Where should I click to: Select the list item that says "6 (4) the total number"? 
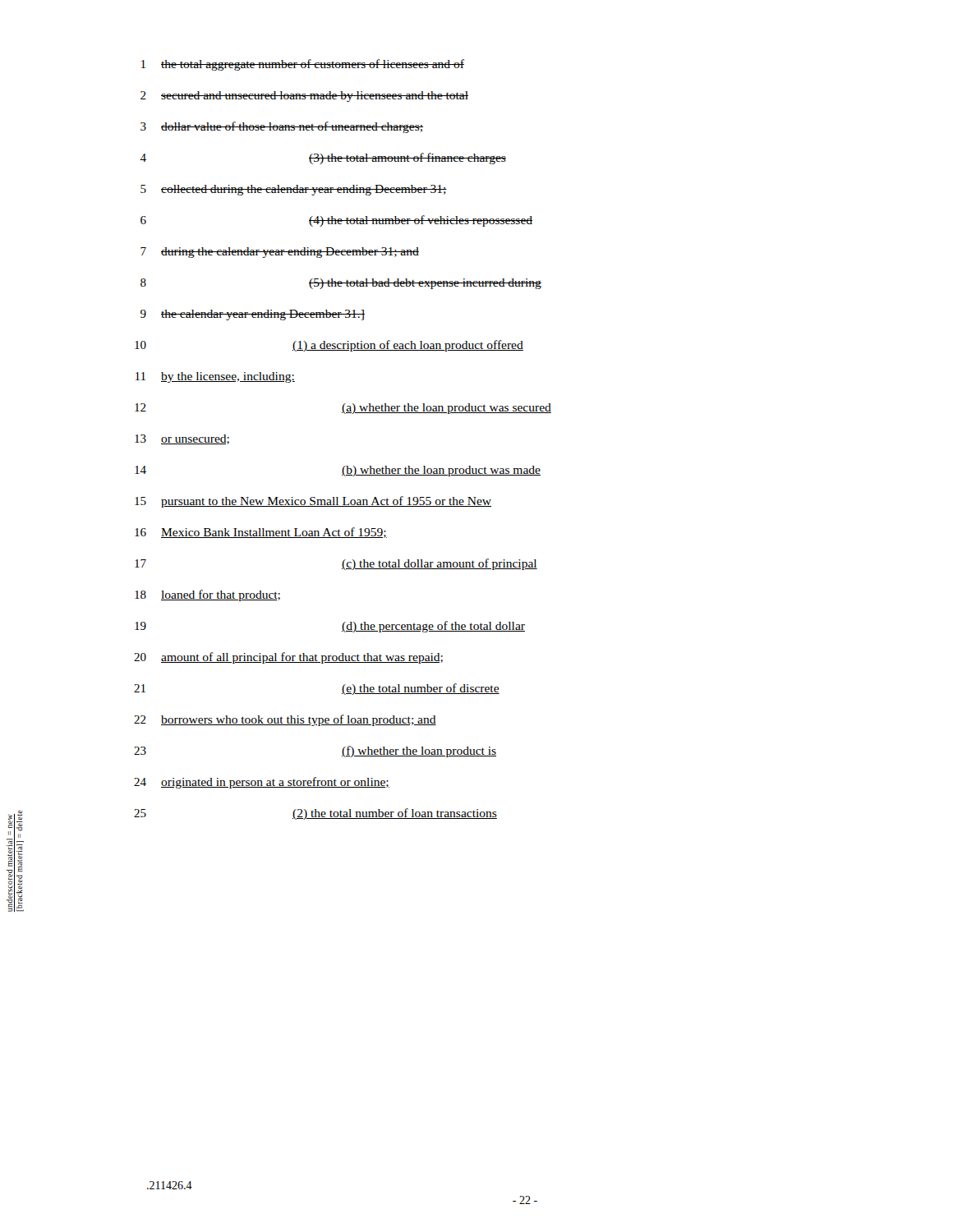click(505, 220)
